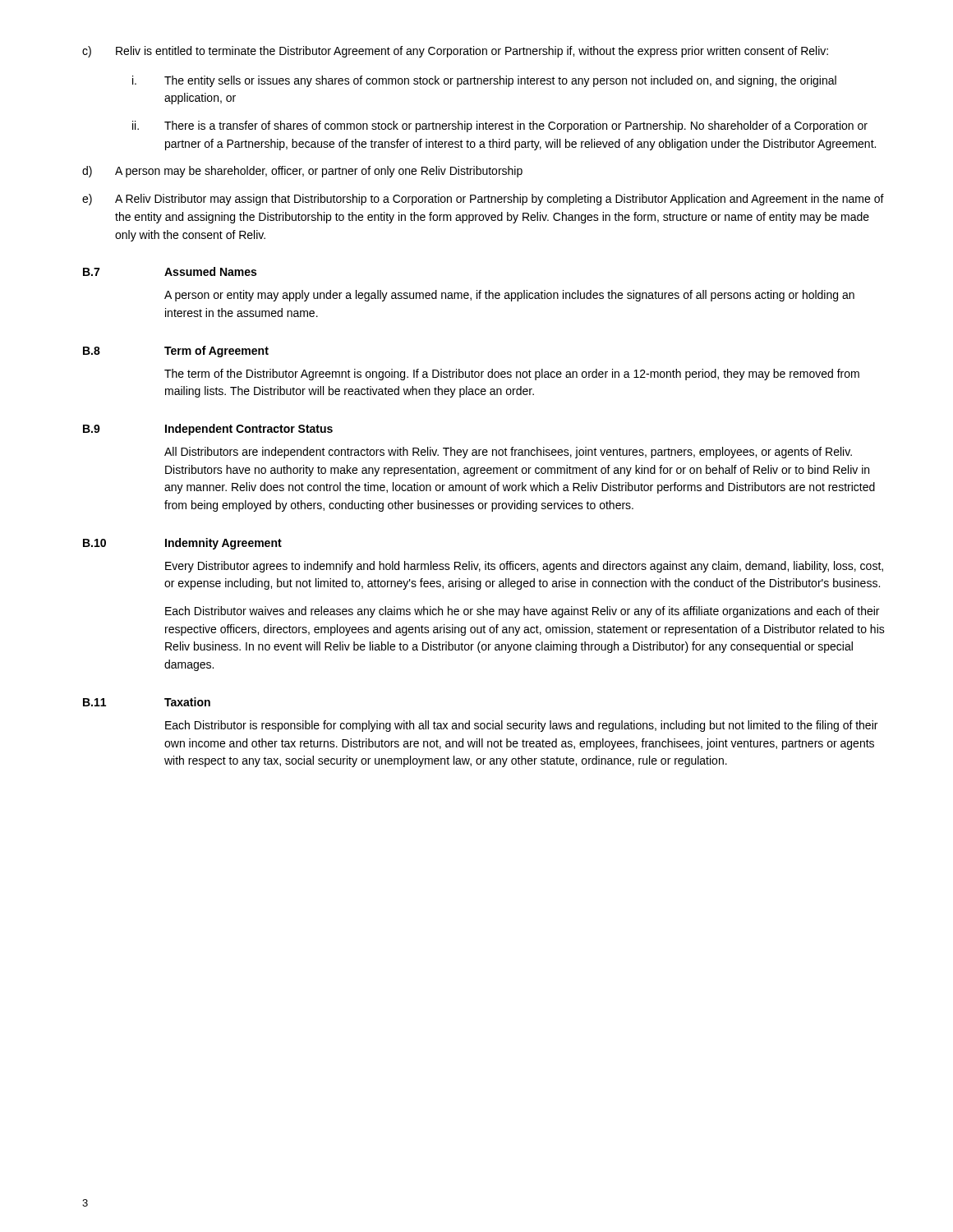Find the list item that says "e) A Reliv Distributor may assign that"

coord(485,217)
